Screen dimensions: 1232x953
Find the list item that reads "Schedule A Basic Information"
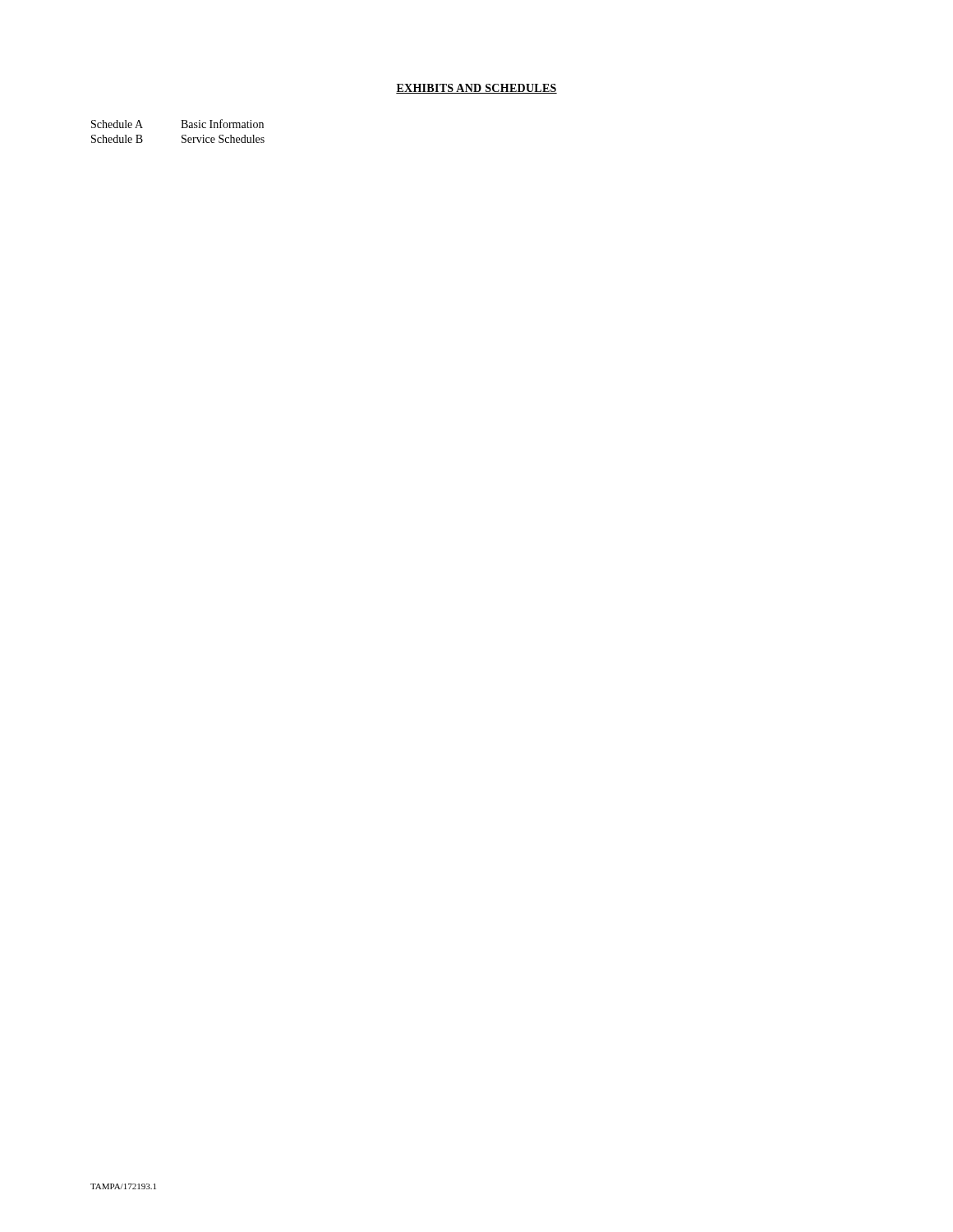pyautogui.click(x=122, y=123)
